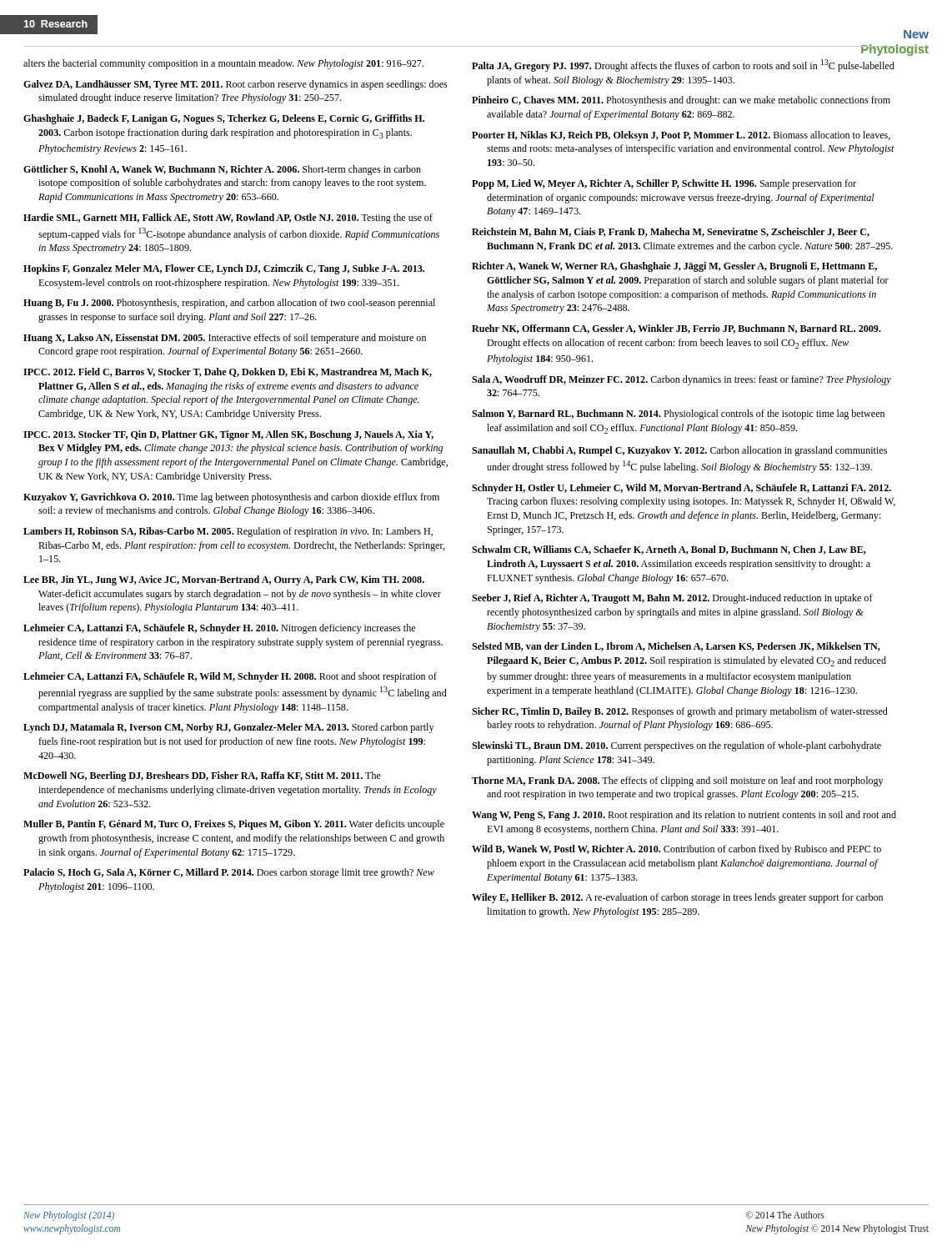Find the block on this page that starts "Reichstein M, Bahn M,"
Viewport: 952px width, 1251px height.
click(x=682, y=239)
